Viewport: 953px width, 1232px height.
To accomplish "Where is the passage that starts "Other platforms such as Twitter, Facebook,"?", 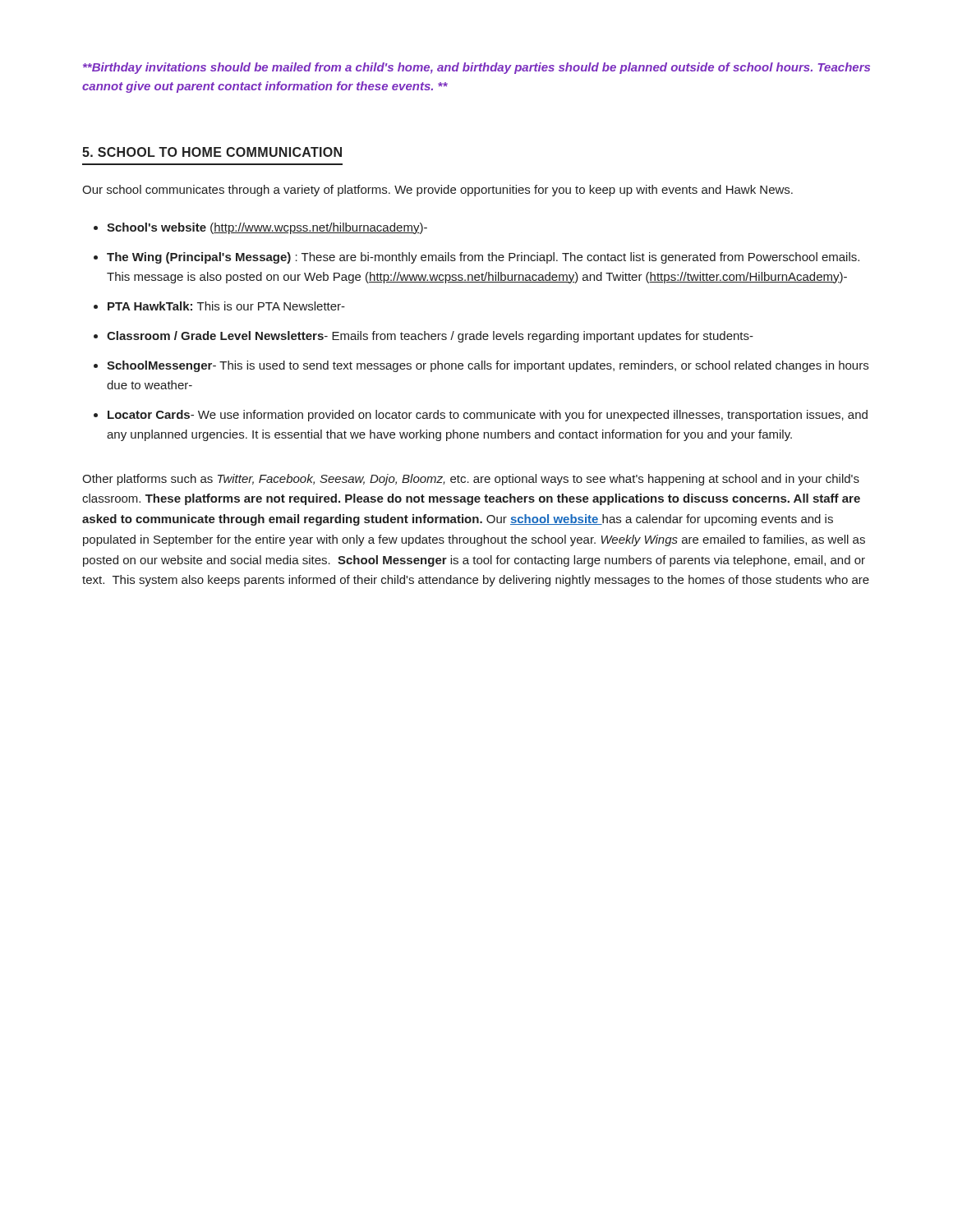I will [x=476, y=529].
